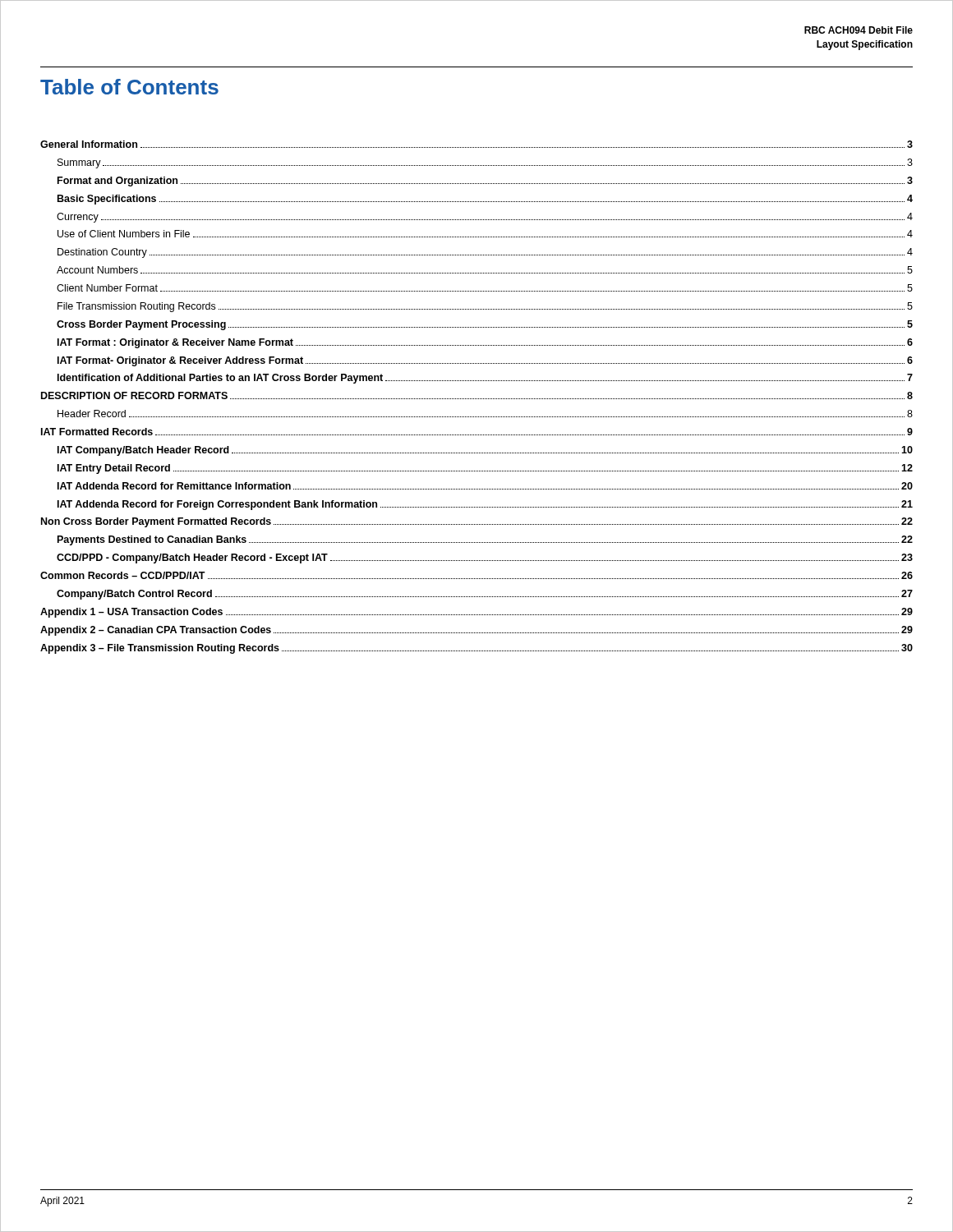
Task: Find the passage starting "IAT Addenda Record for Remittance Information 20"
Action: click(476, 487)
